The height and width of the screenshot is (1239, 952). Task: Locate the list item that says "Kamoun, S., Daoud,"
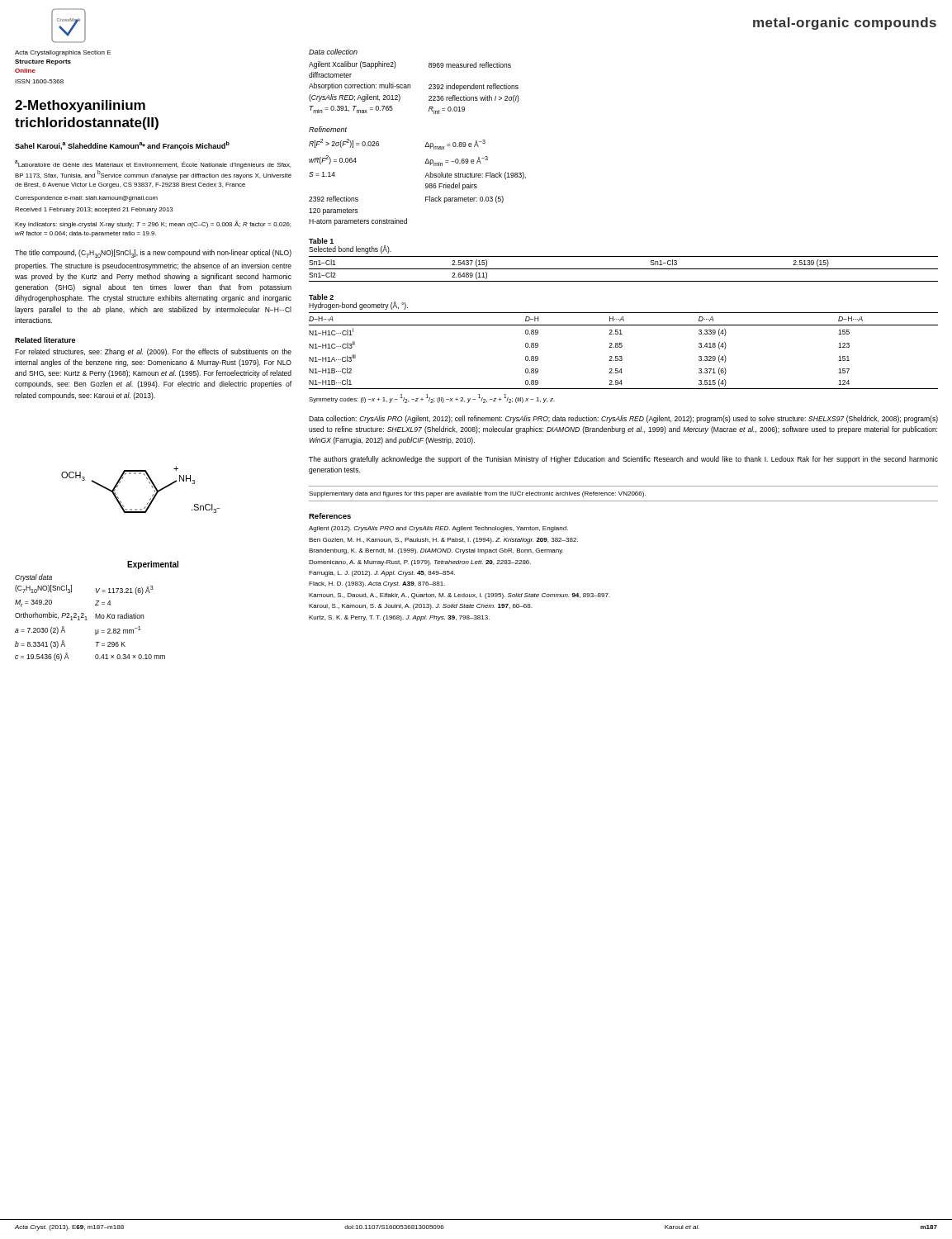[x=460, y=595]
